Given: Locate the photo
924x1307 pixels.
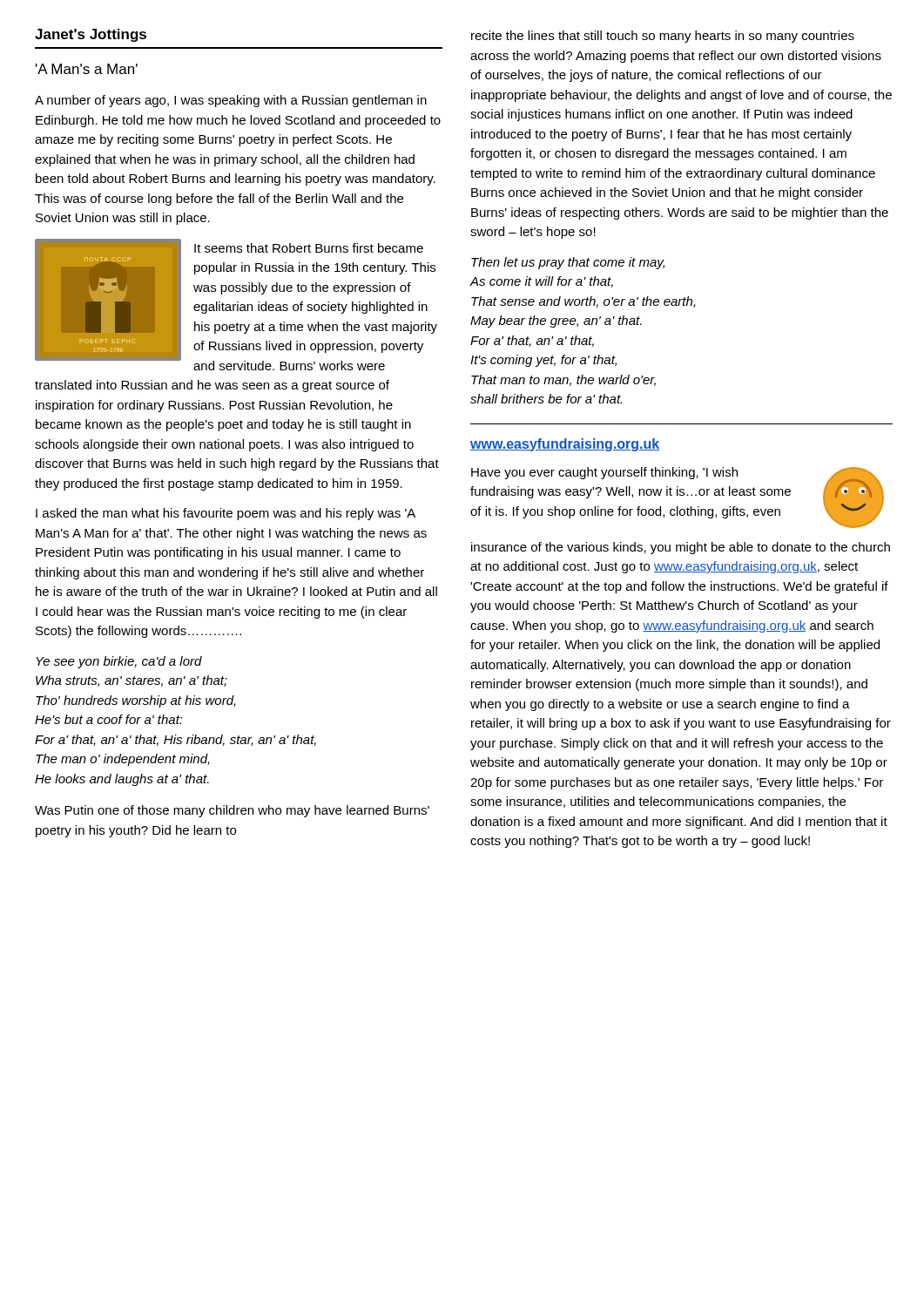Looking at the screenshot, I should coord(108,299).
